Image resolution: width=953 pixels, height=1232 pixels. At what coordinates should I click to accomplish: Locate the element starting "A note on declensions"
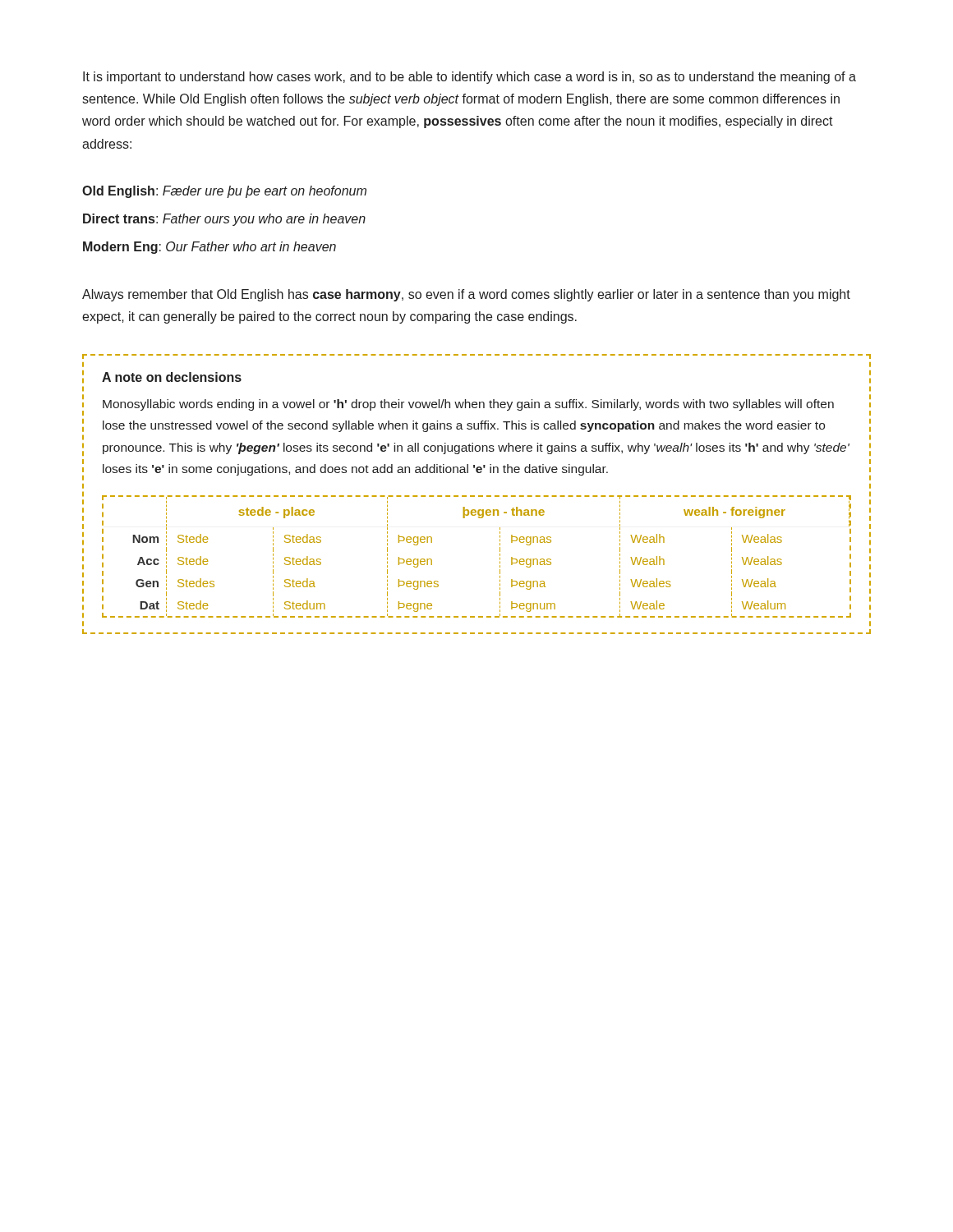(172, 378)
